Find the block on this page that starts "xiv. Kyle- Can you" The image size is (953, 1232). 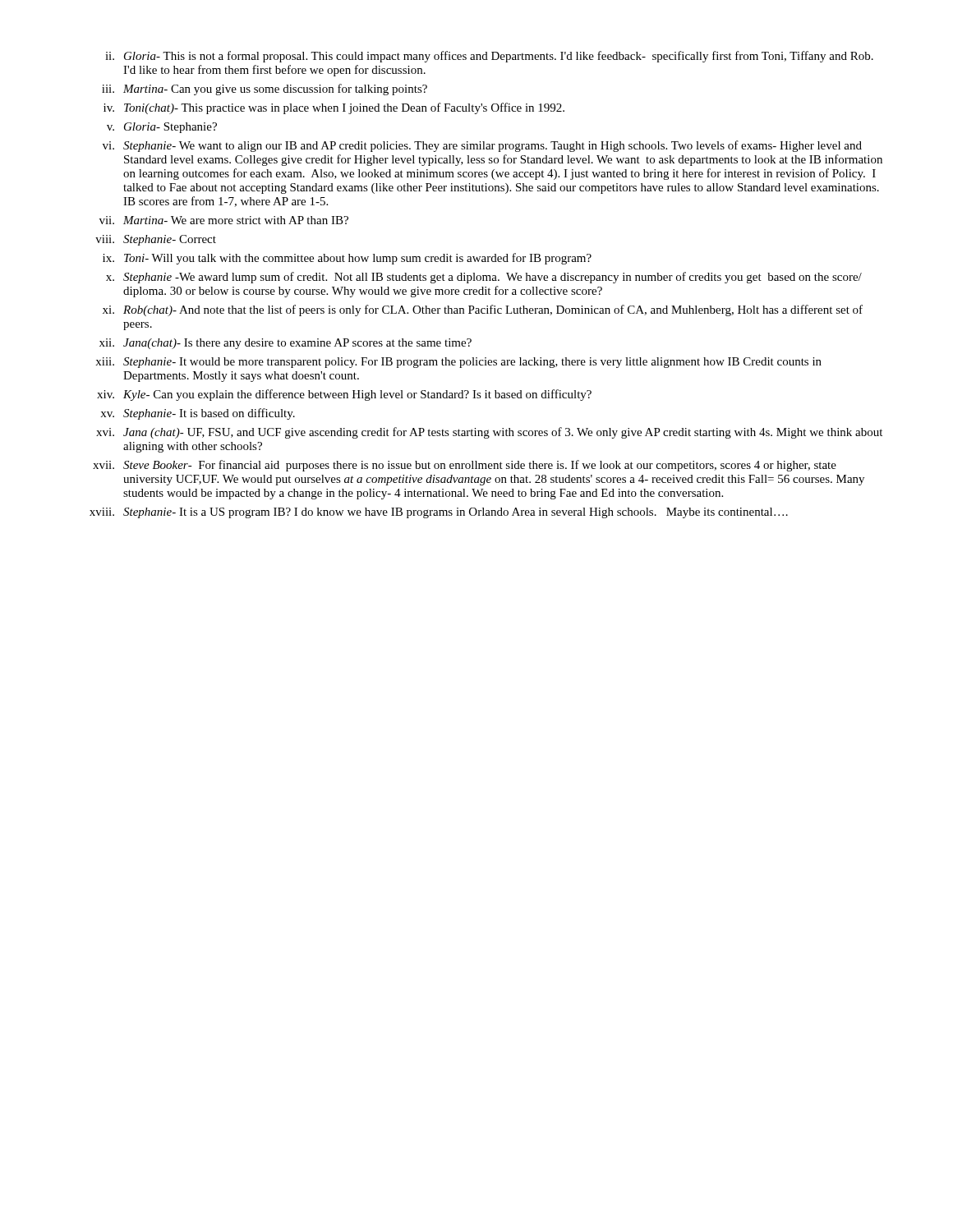(x=476, y=395)
